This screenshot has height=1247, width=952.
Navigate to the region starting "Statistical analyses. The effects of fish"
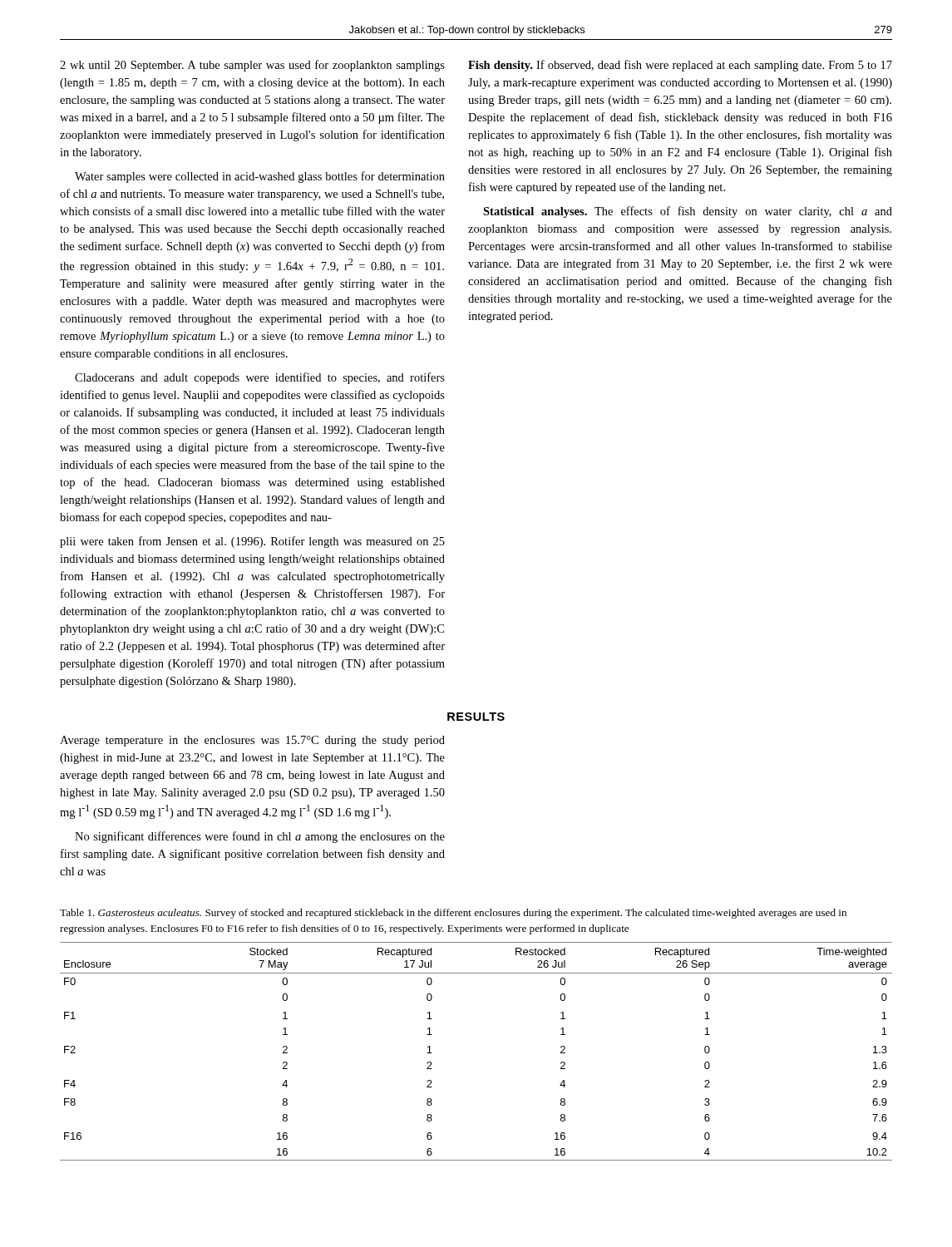click(x=680, y=264)
